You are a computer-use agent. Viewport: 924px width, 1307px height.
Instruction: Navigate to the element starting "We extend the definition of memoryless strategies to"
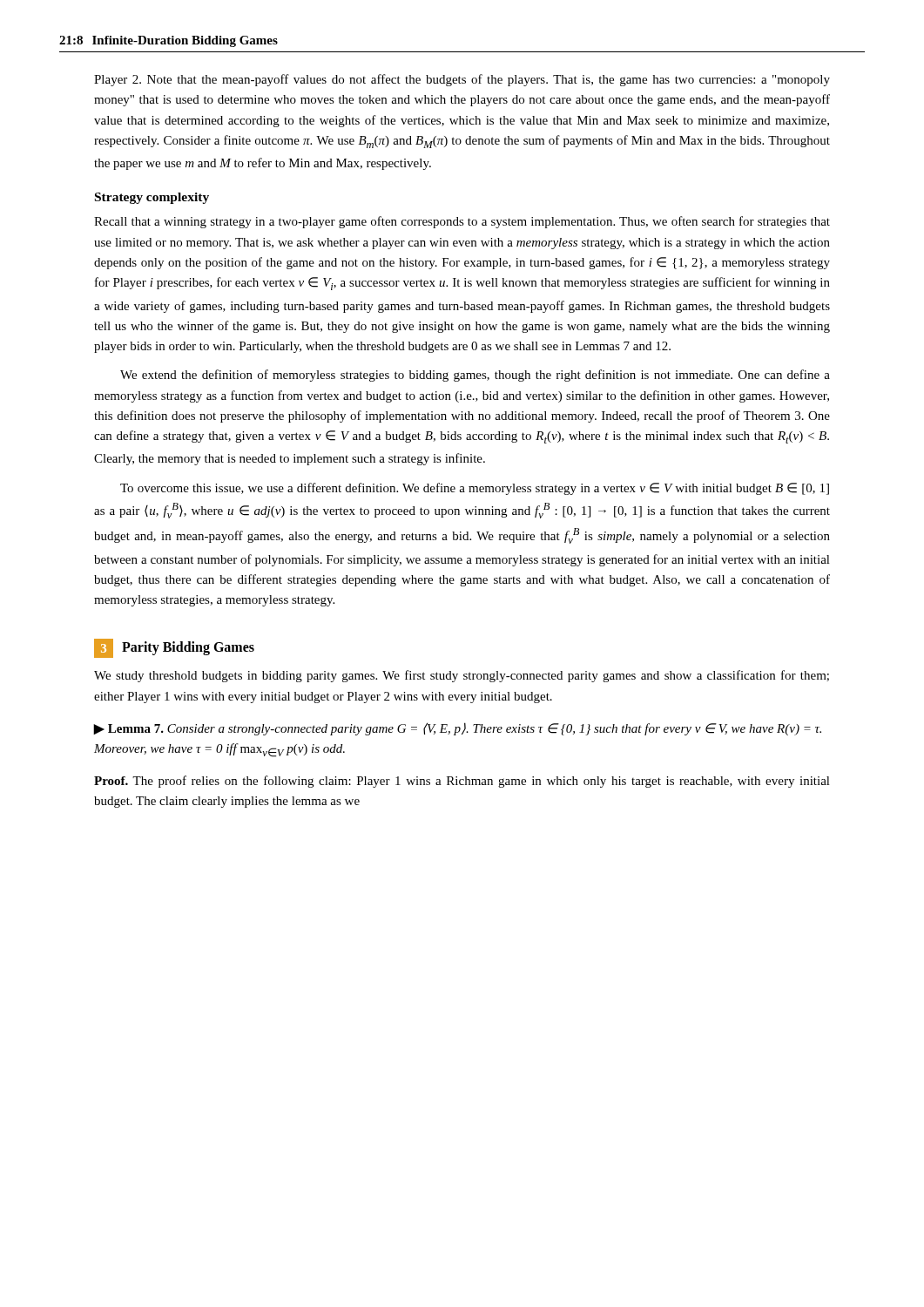(x=462, y=417)
